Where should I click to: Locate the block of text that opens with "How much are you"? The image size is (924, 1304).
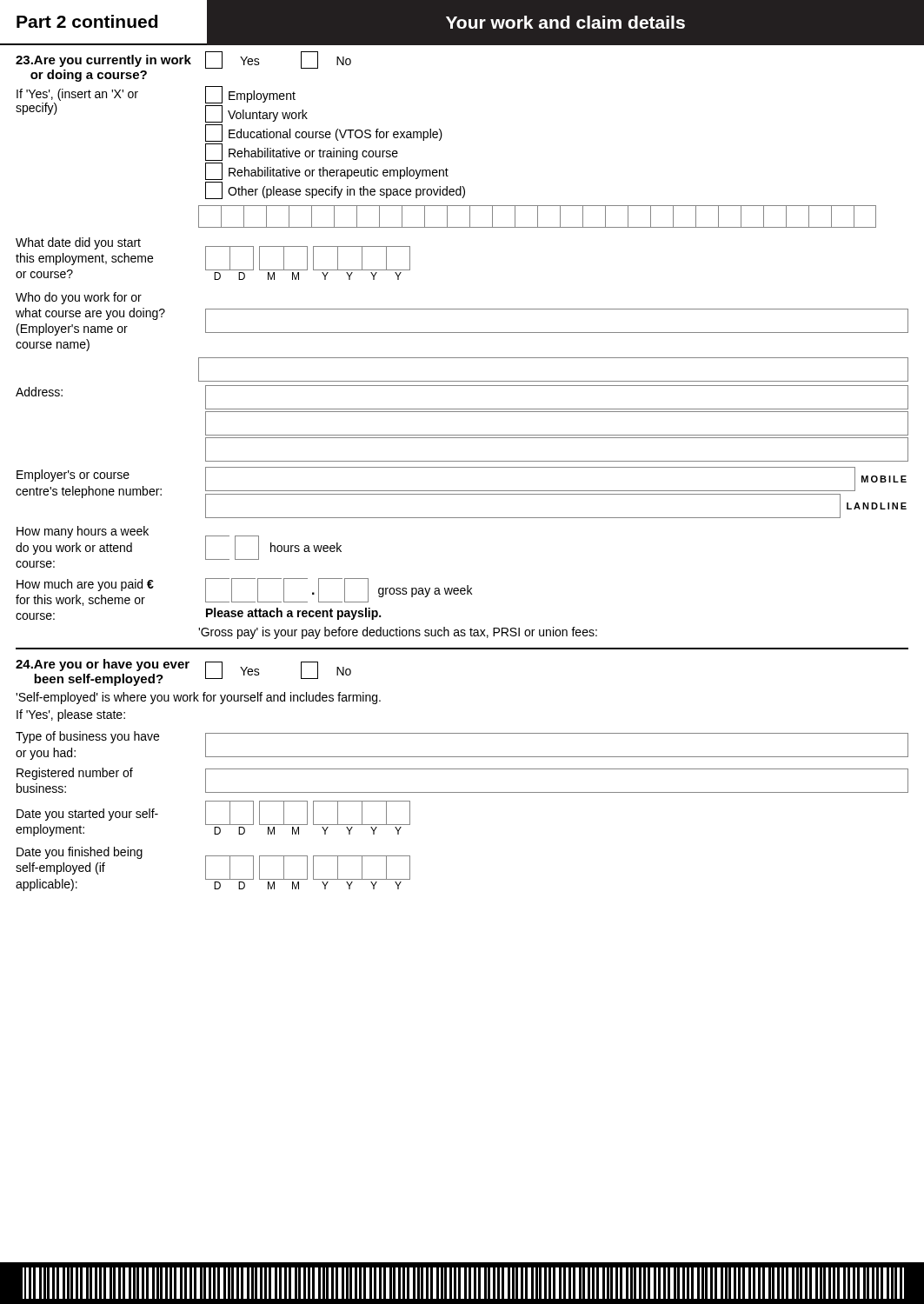point(244,600)
